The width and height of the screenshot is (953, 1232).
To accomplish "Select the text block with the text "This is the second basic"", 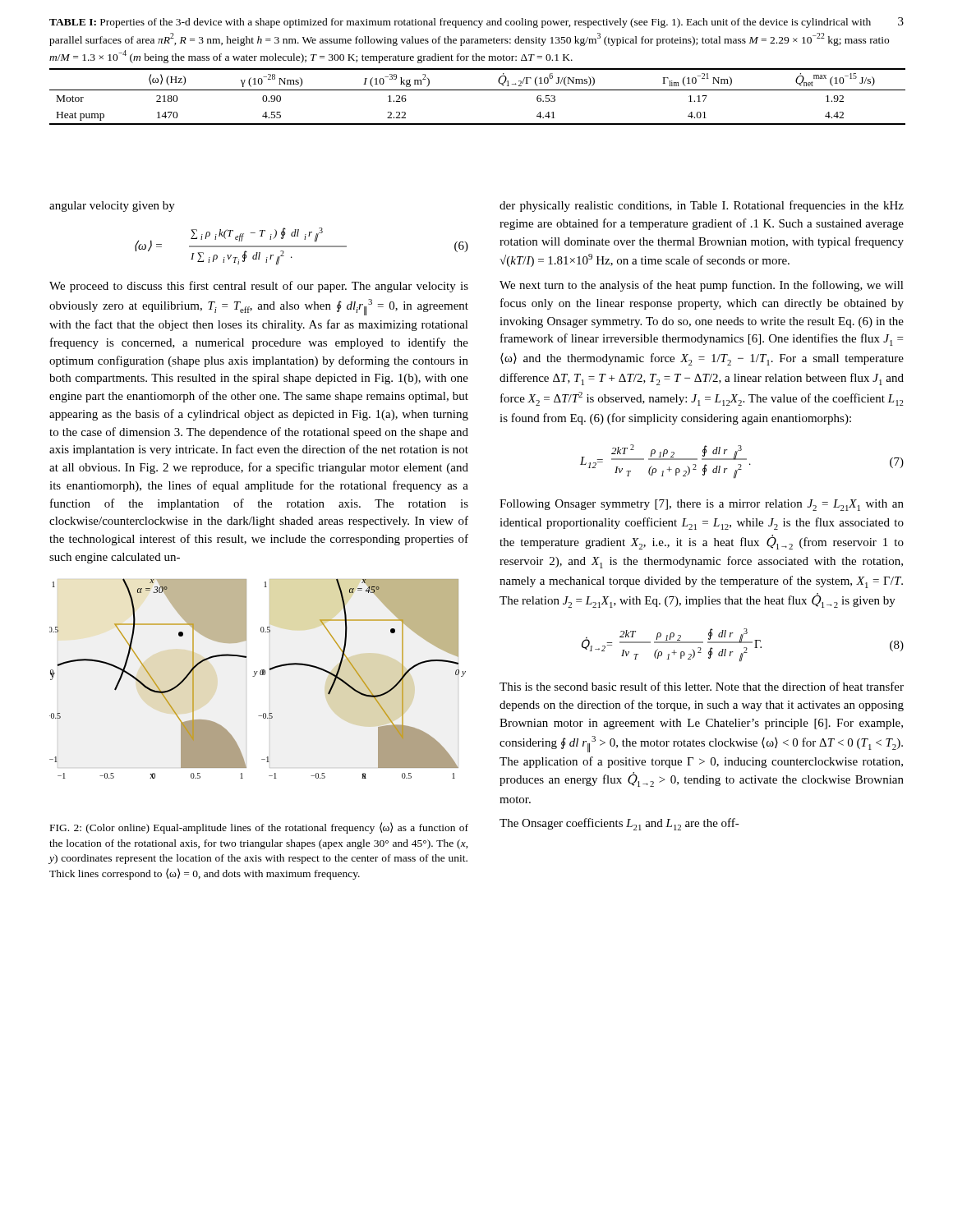I will coord(702,743).
